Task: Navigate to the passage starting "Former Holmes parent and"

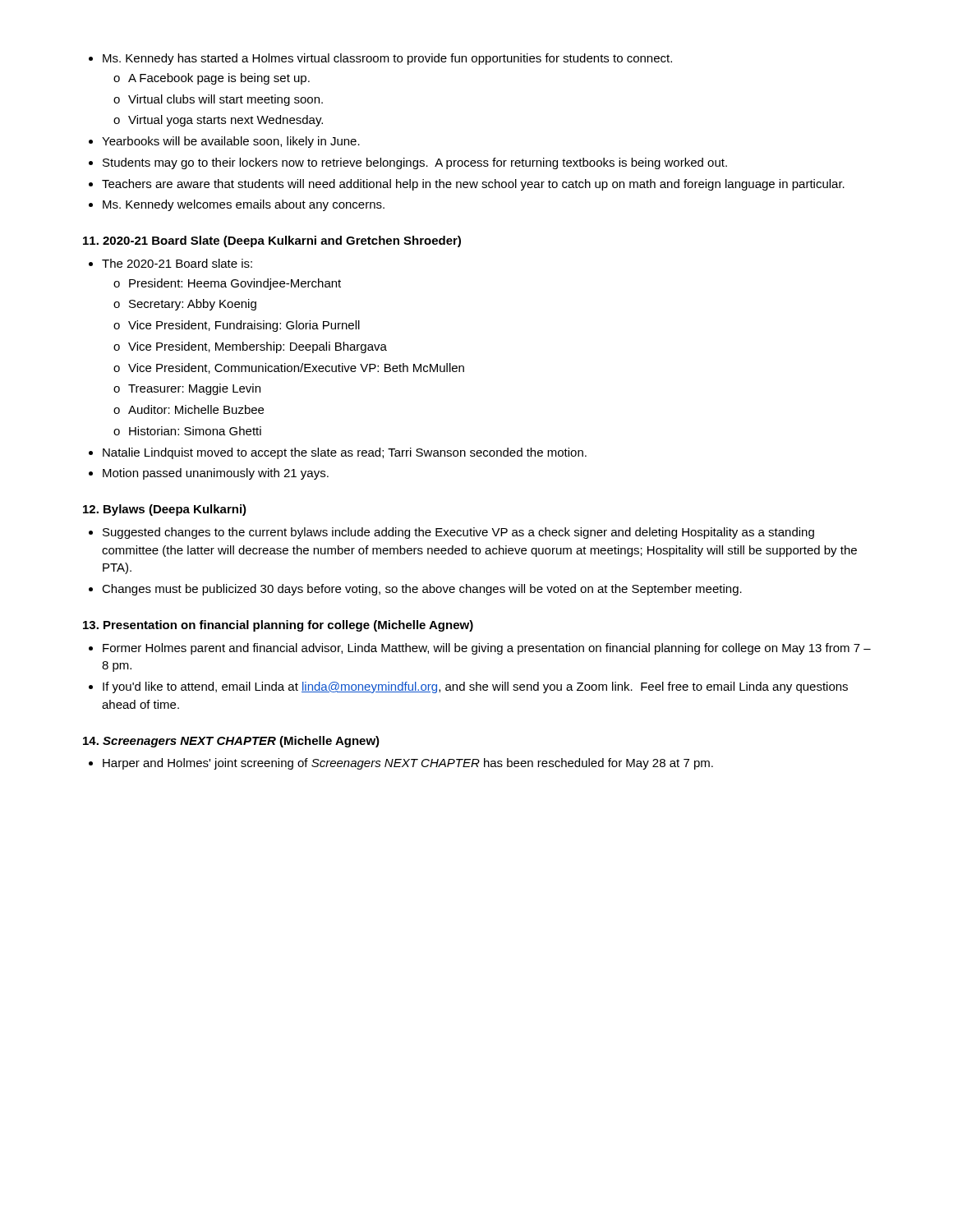Action: click(x=476, y=676)
